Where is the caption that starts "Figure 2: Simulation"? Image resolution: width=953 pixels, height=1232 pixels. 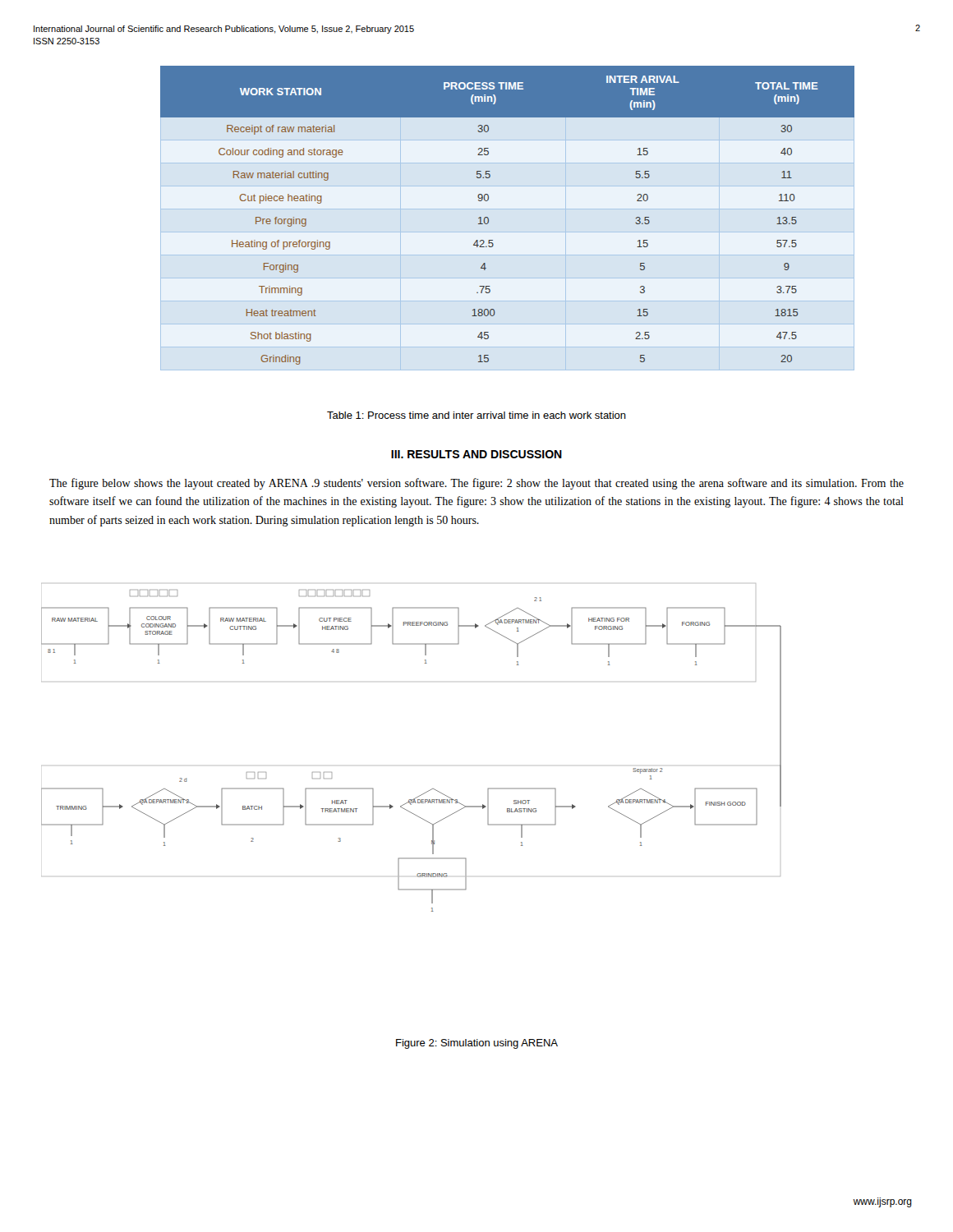point(476,1043)
